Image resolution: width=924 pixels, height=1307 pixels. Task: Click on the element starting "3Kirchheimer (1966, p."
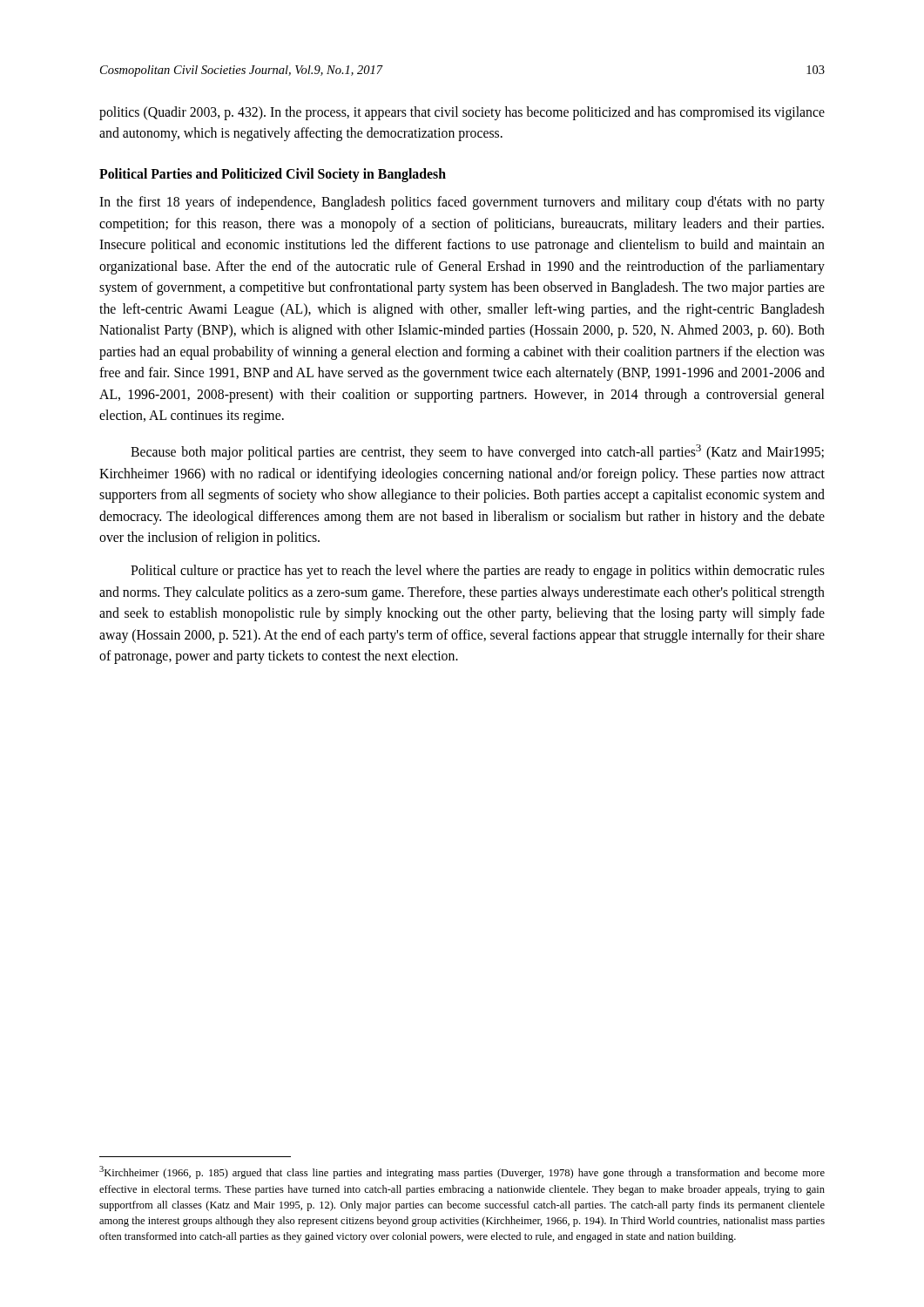click(462, 1200)
